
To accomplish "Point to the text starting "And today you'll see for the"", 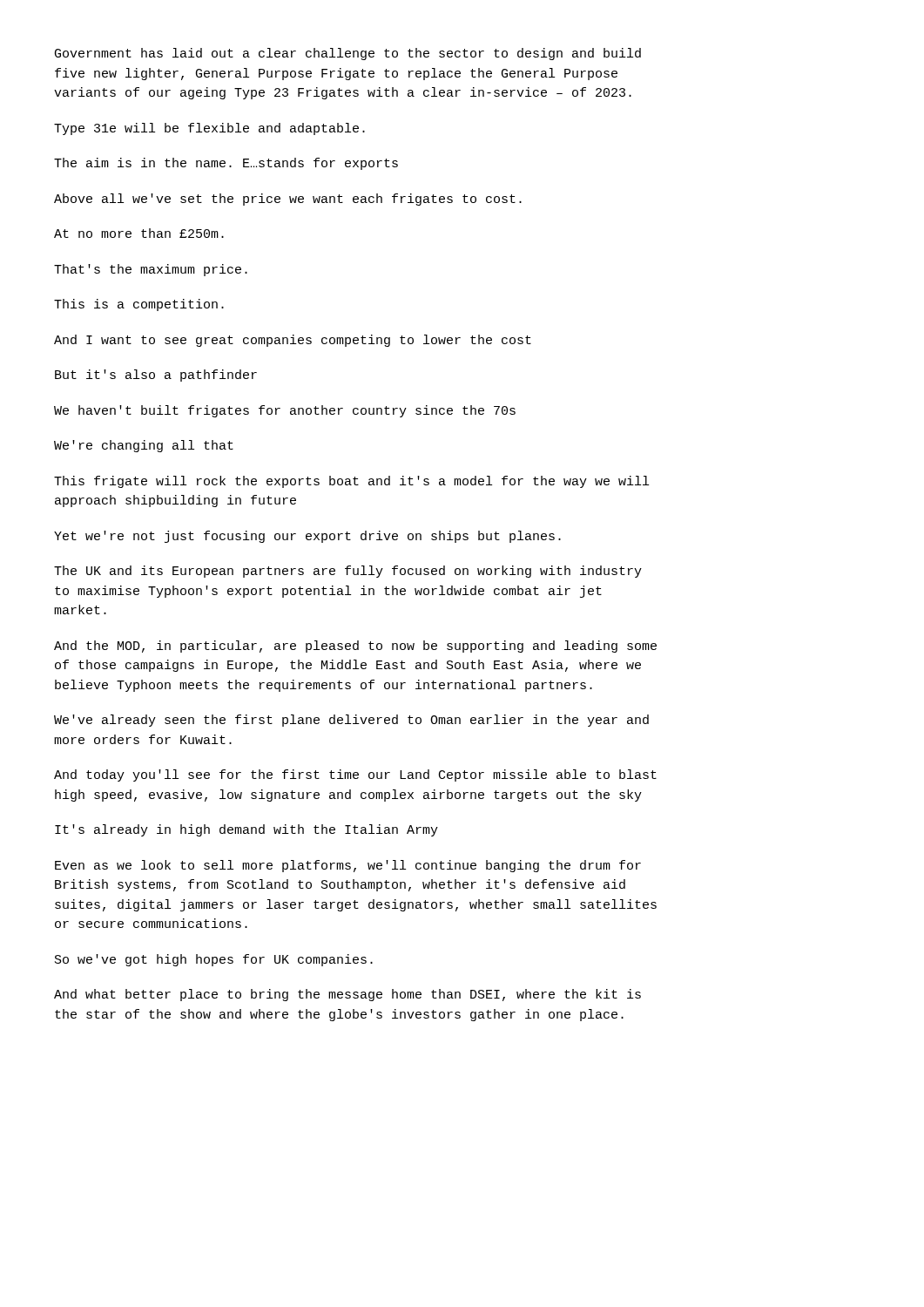I will (356, 786).
